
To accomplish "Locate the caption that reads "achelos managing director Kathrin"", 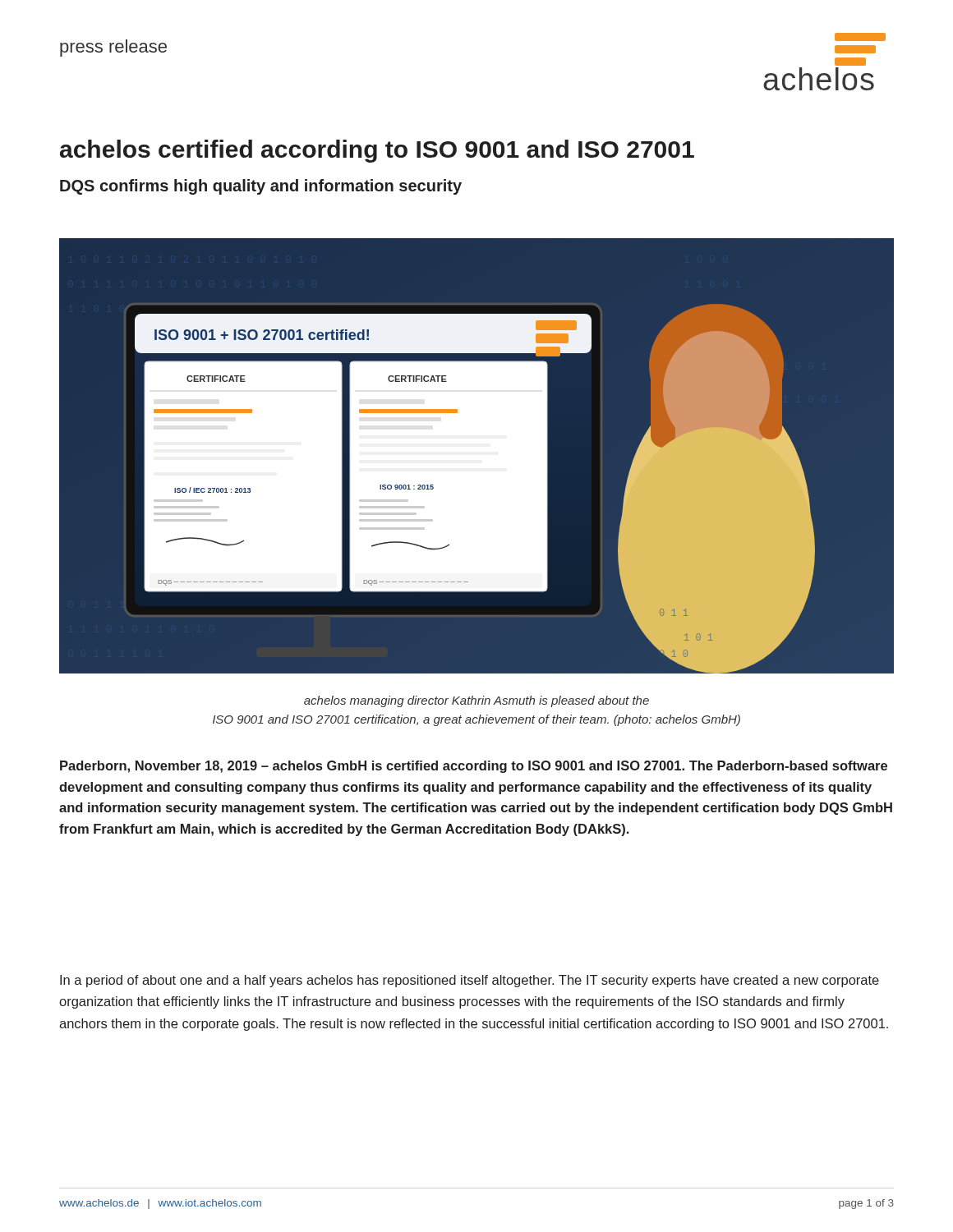I will point(476,709).
